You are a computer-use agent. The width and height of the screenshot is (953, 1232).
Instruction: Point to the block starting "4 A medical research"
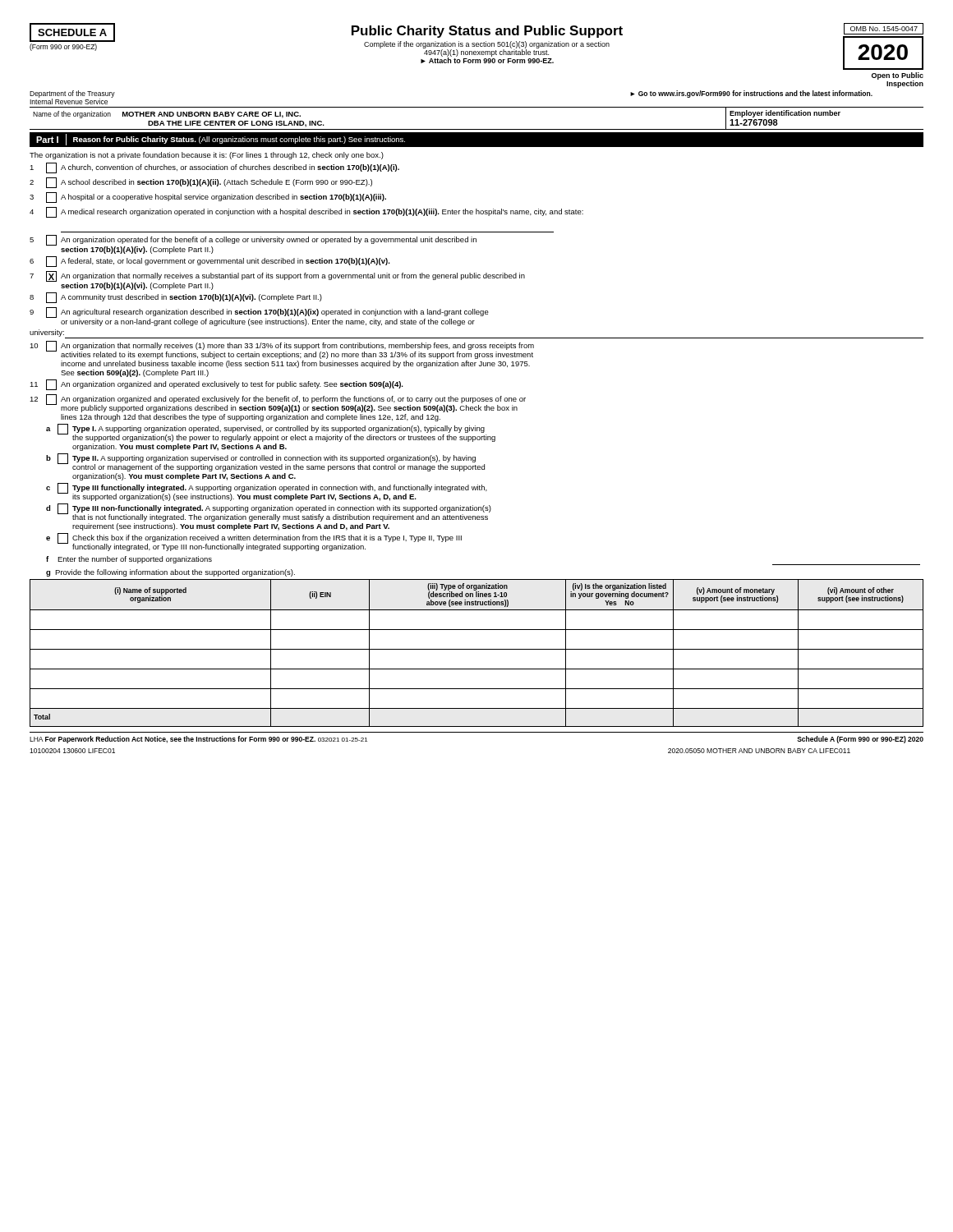tap(476, 213)
